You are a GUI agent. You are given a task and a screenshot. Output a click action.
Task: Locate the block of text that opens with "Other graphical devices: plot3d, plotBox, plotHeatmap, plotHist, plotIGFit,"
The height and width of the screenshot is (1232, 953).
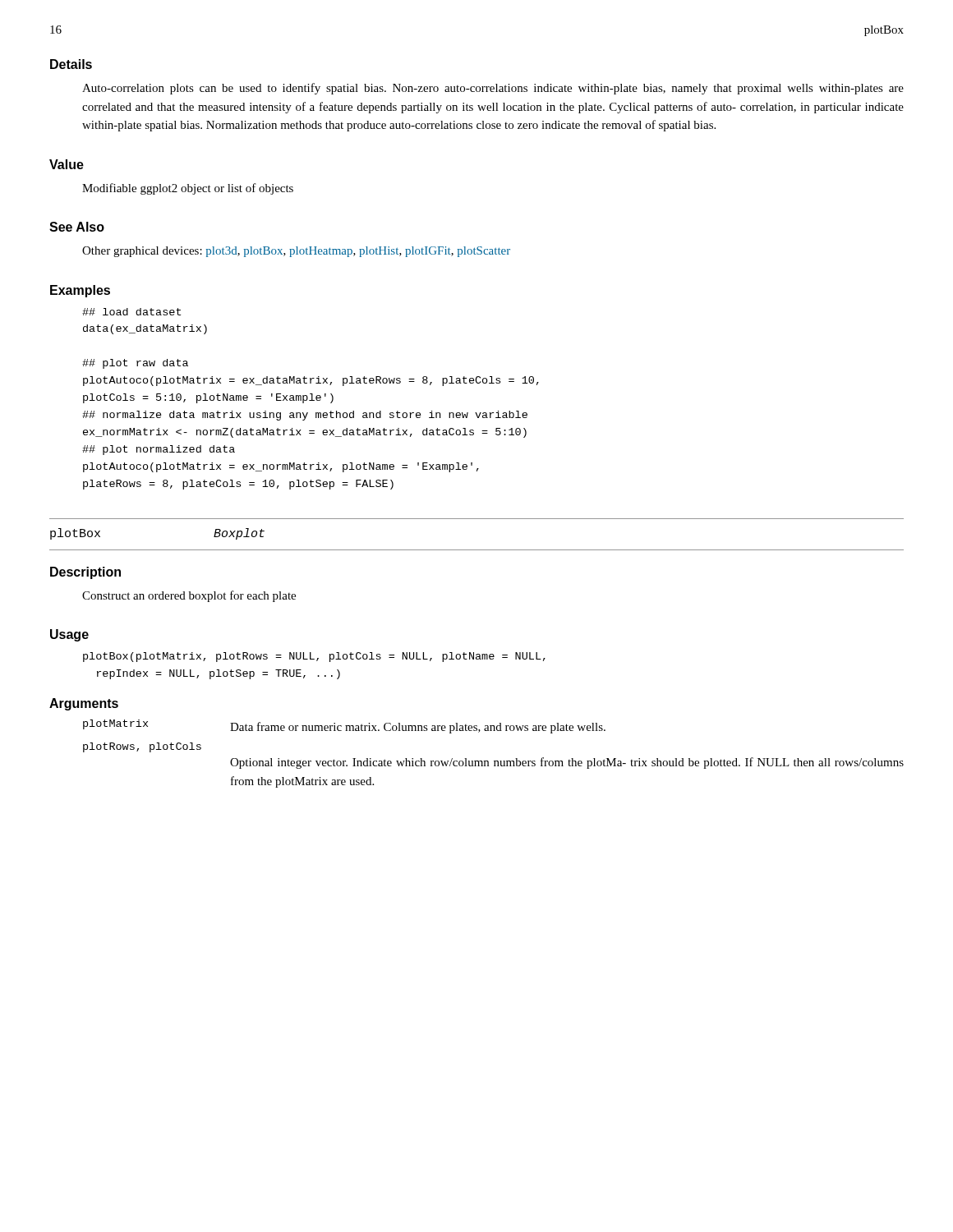coord(296,251)
